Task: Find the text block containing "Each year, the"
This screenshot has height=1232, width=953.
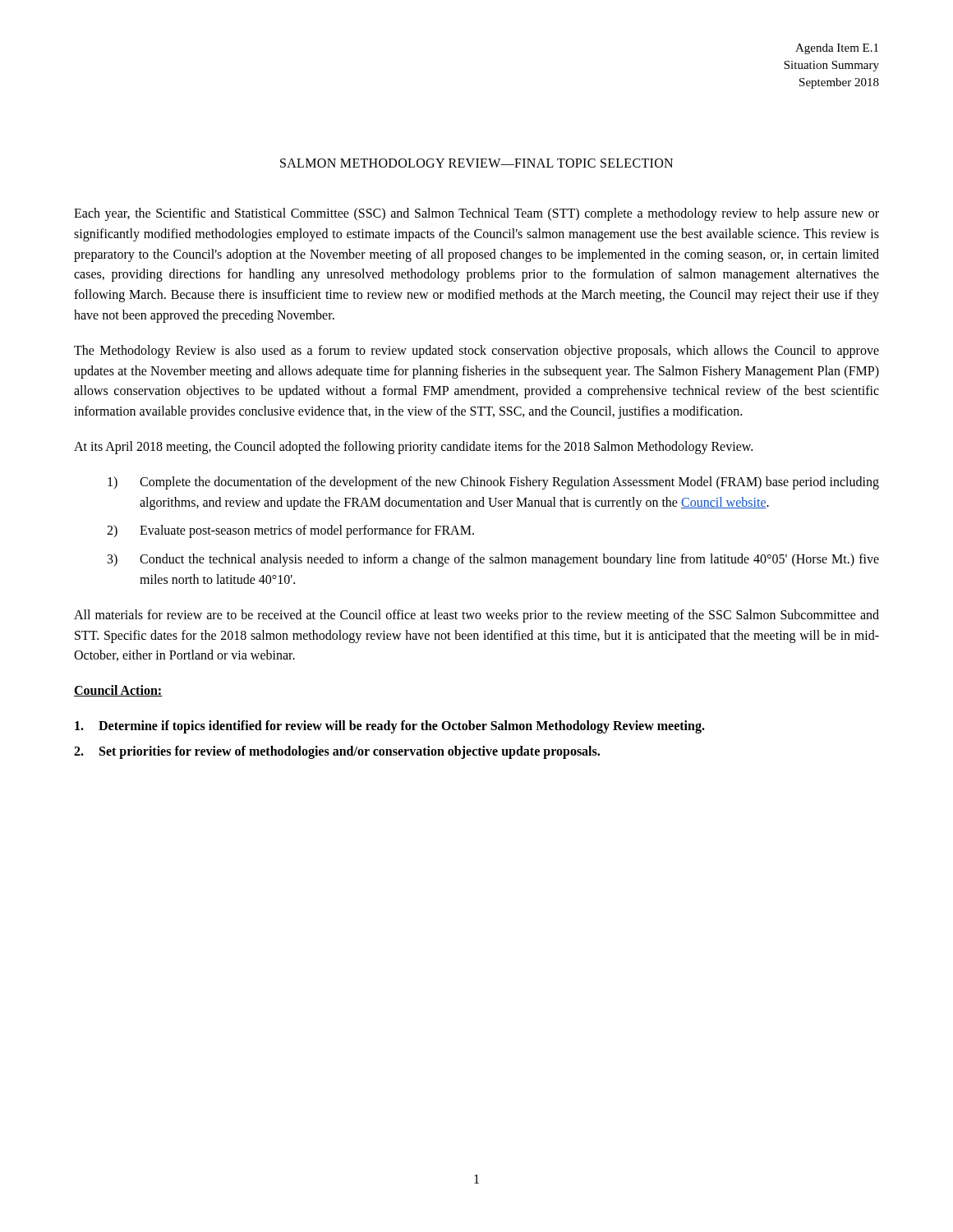Action: tap(476, 265)
